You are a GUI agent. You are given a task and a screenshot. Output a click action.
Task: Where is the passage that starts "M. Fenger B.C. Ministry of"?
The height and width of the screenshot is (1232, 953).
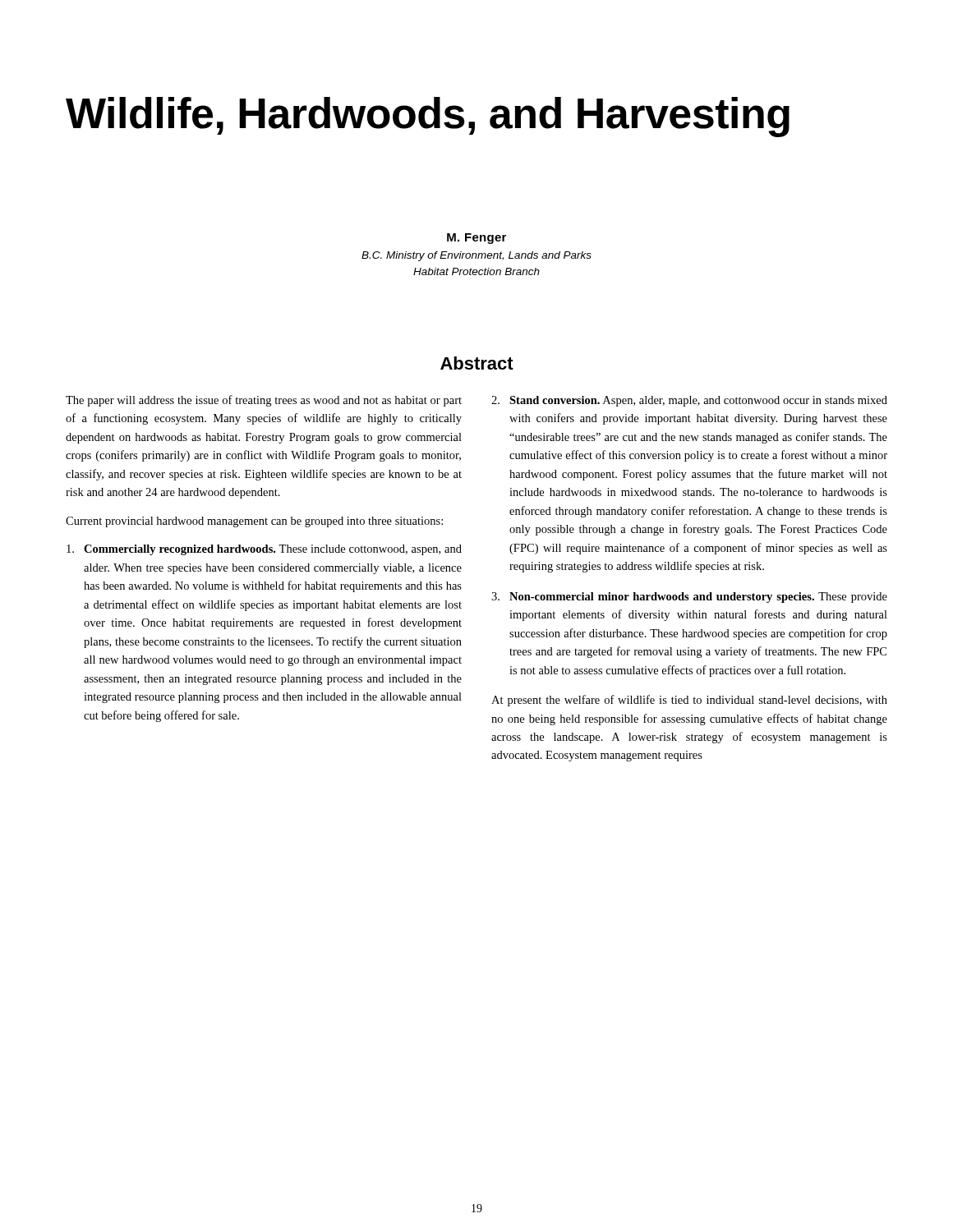(476, 255)
